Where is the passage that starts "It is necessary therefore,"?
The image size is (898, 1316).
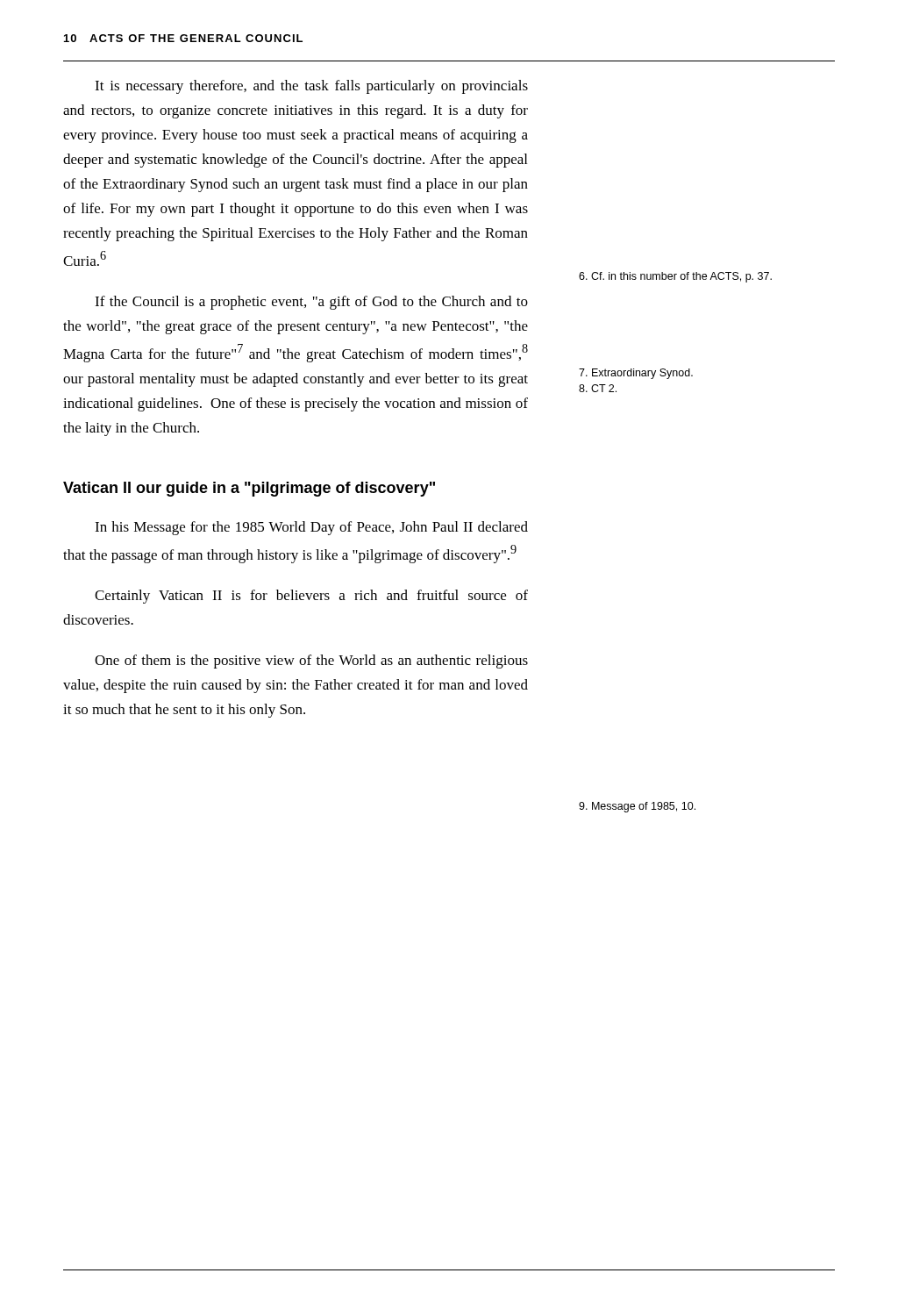[x=296, y=173]
